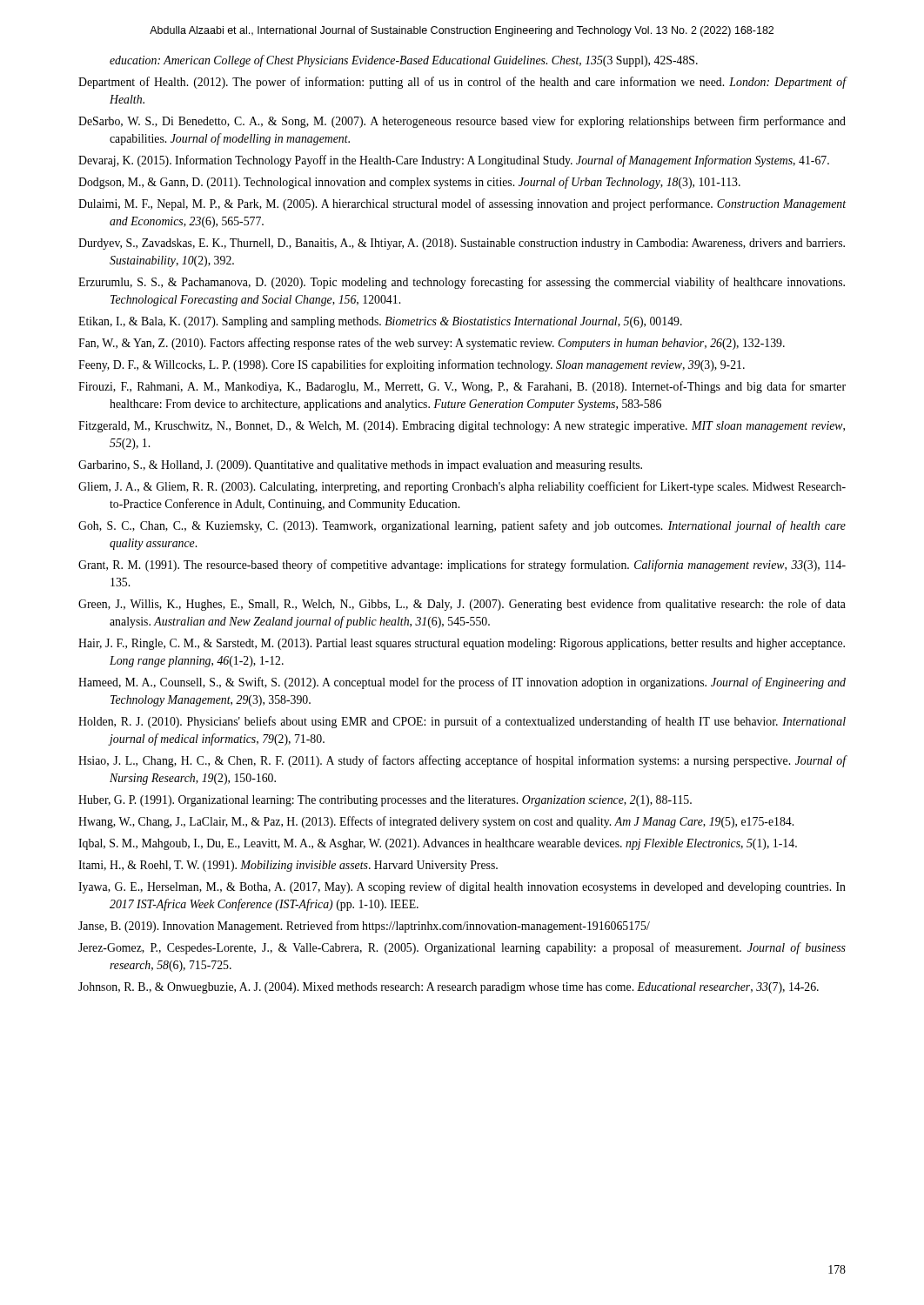
Task: Locate the block of text that opens with "Durdyev, S., Zavadskas, E. K., Thurnell, D., Banaitis,"
Action: pyautogui.click(x=462, y=252)
